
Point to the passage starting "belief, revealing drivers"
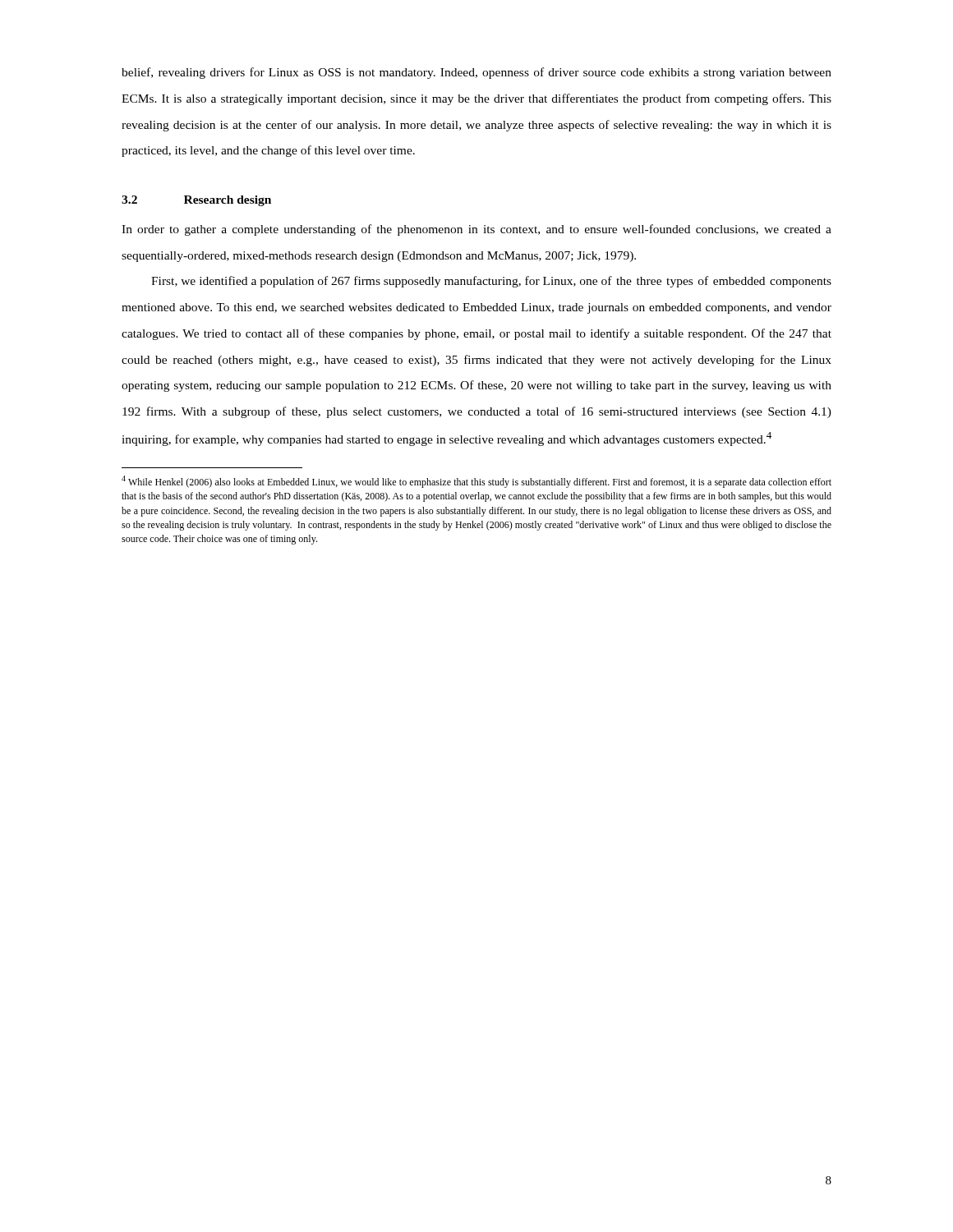tap(476, 111)
